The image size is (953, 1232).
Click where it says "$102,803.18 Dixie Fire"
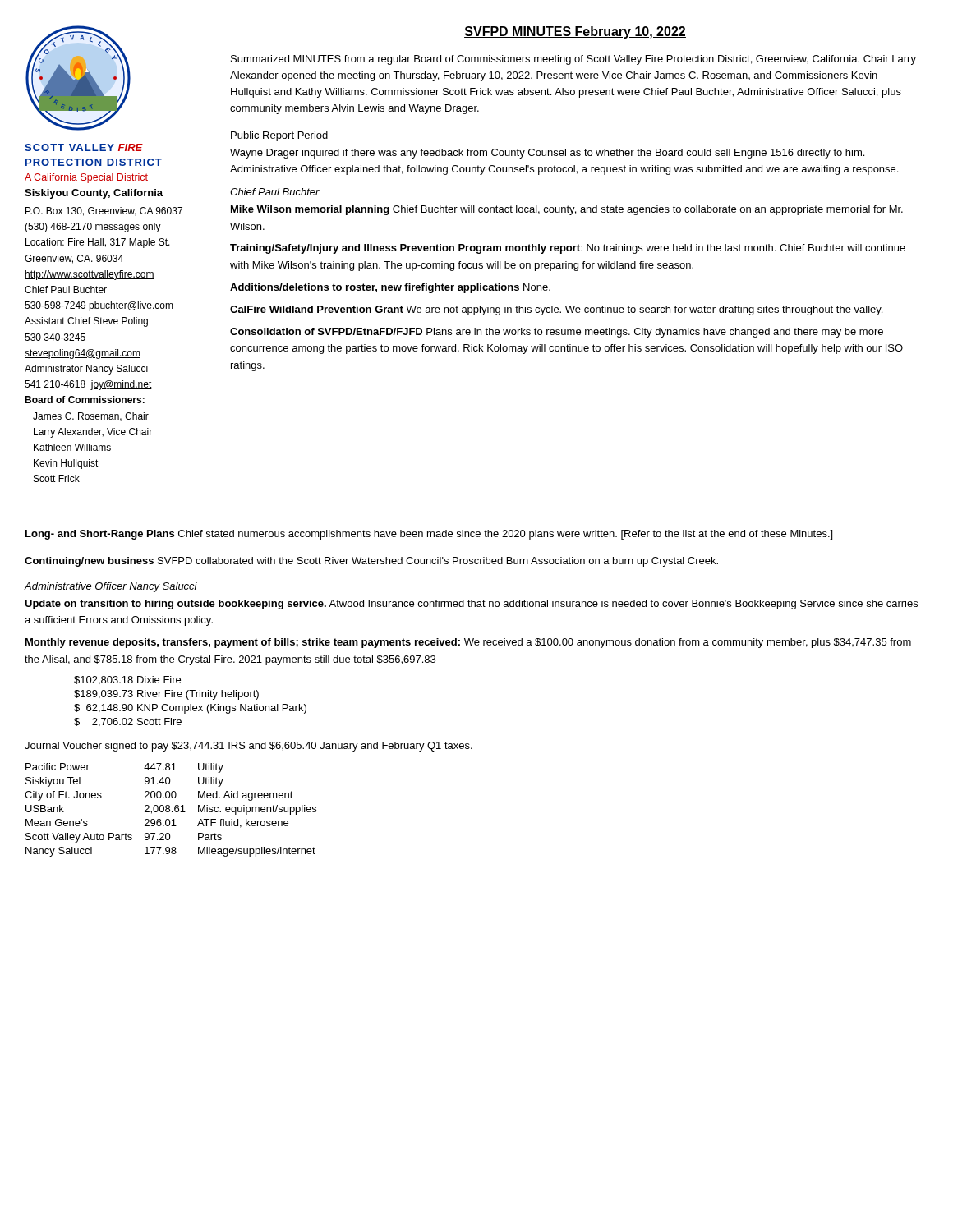point(128,679)
